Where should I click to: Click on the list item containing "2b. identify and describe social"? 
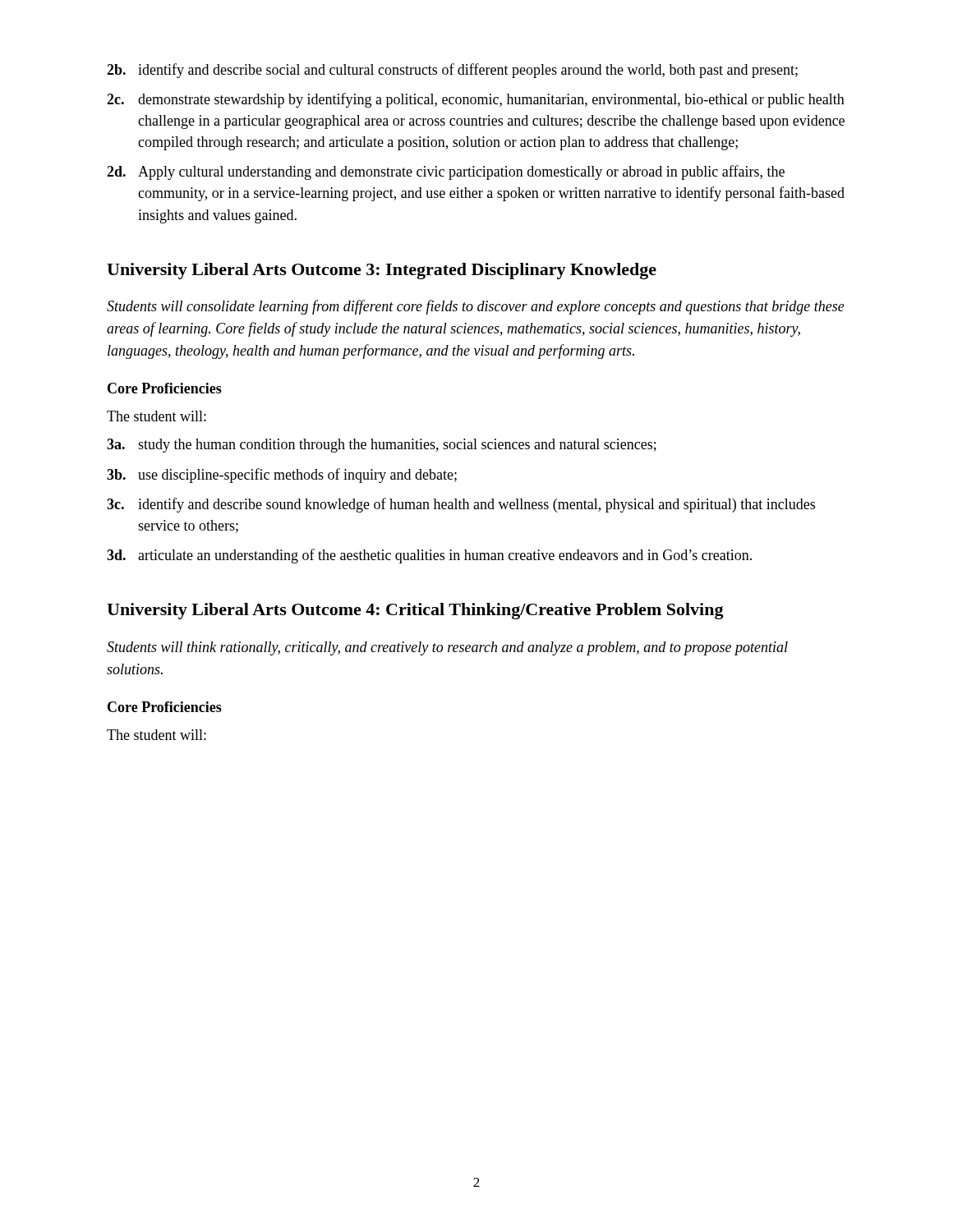(x=453, y=70)
